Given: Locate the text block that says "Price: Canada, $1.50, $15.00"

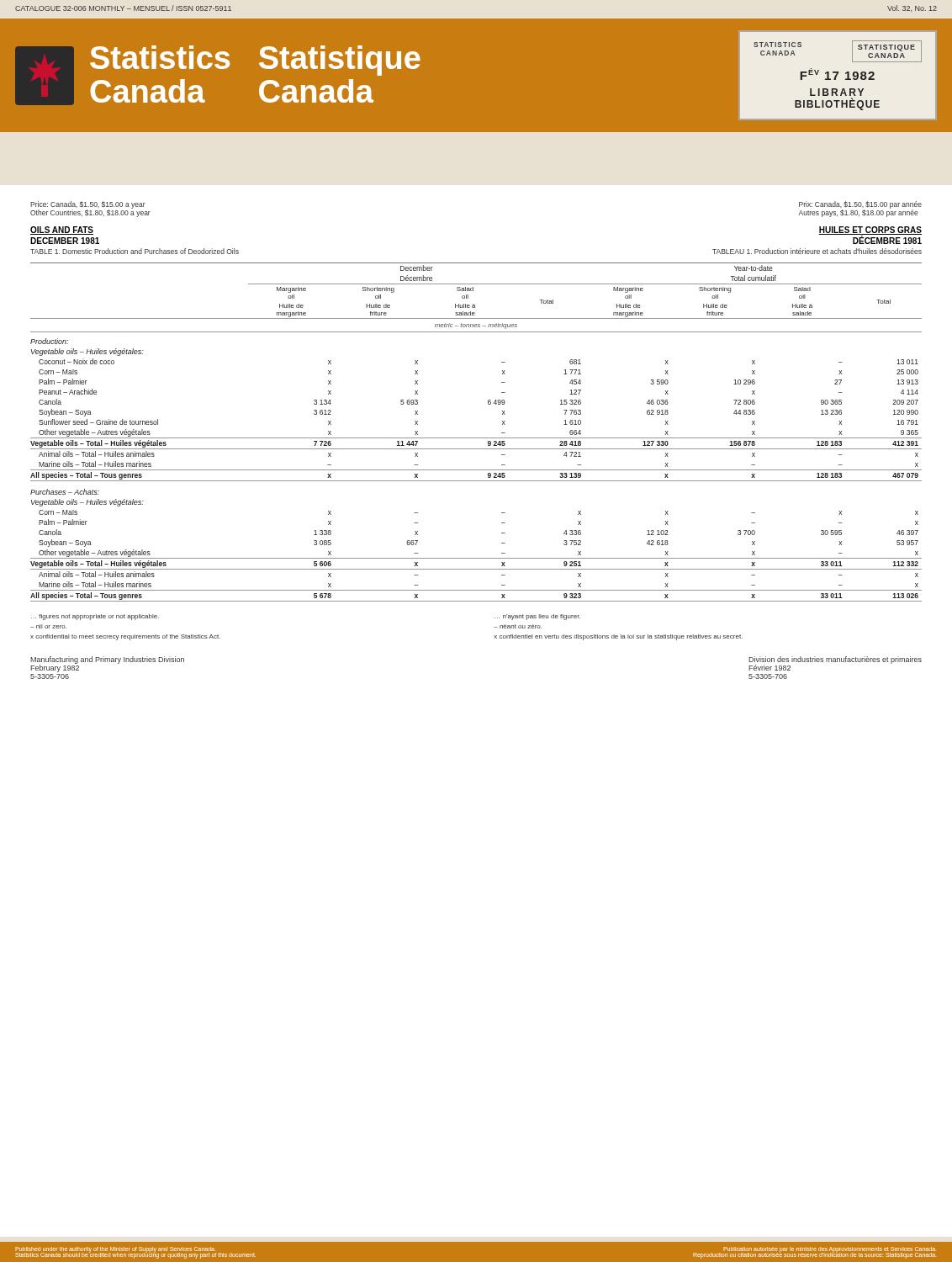Looking at the screenshot, I should (x=95, y=211).
